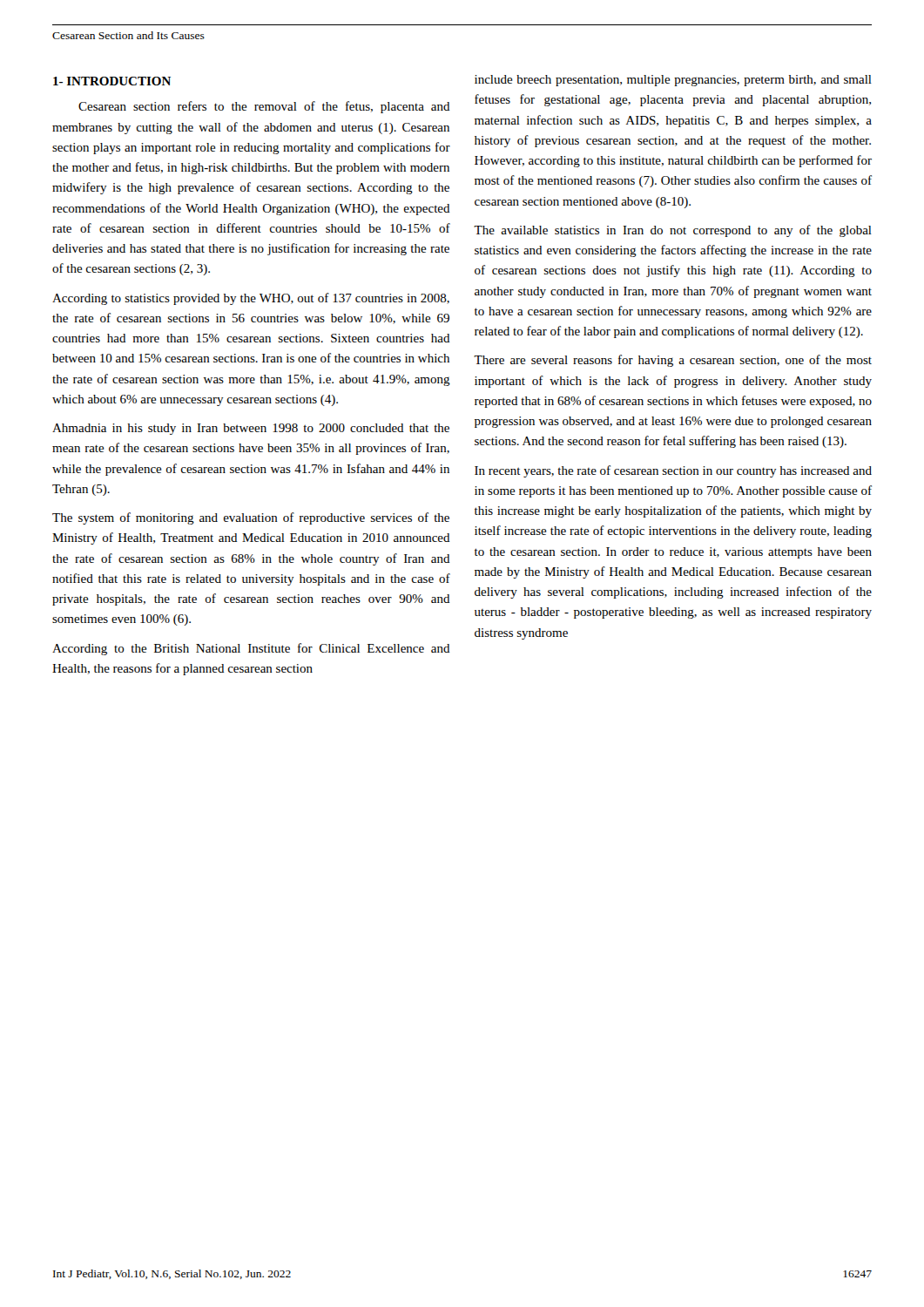Viewport: 924px width, 1307px height.
Task: Click on the block starting "Cesarean section refers to the removal of the"
Action: [251, 188]
